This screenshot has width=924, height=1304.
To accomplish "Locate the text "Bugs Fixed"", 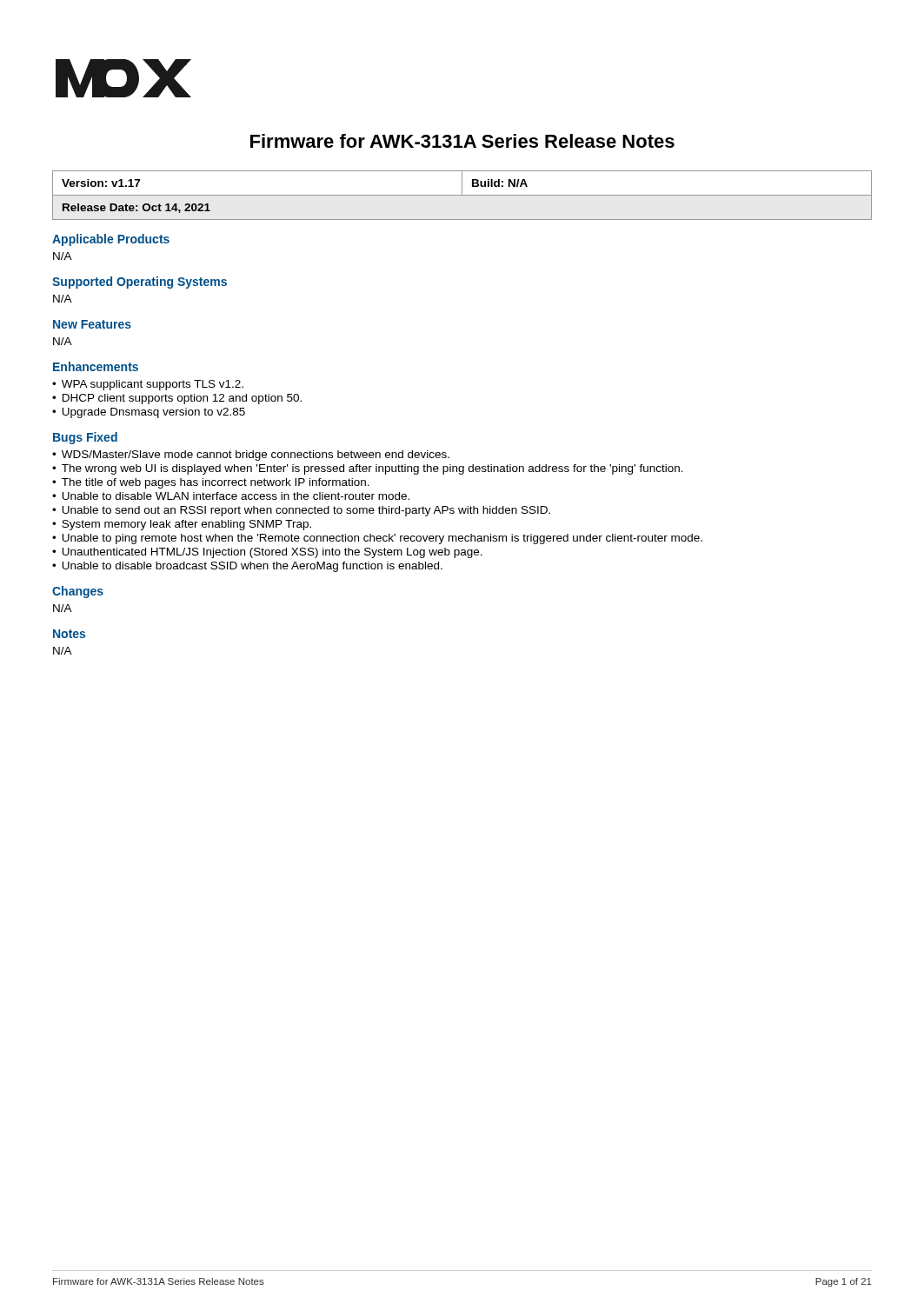I will click(x=85, y=437).
